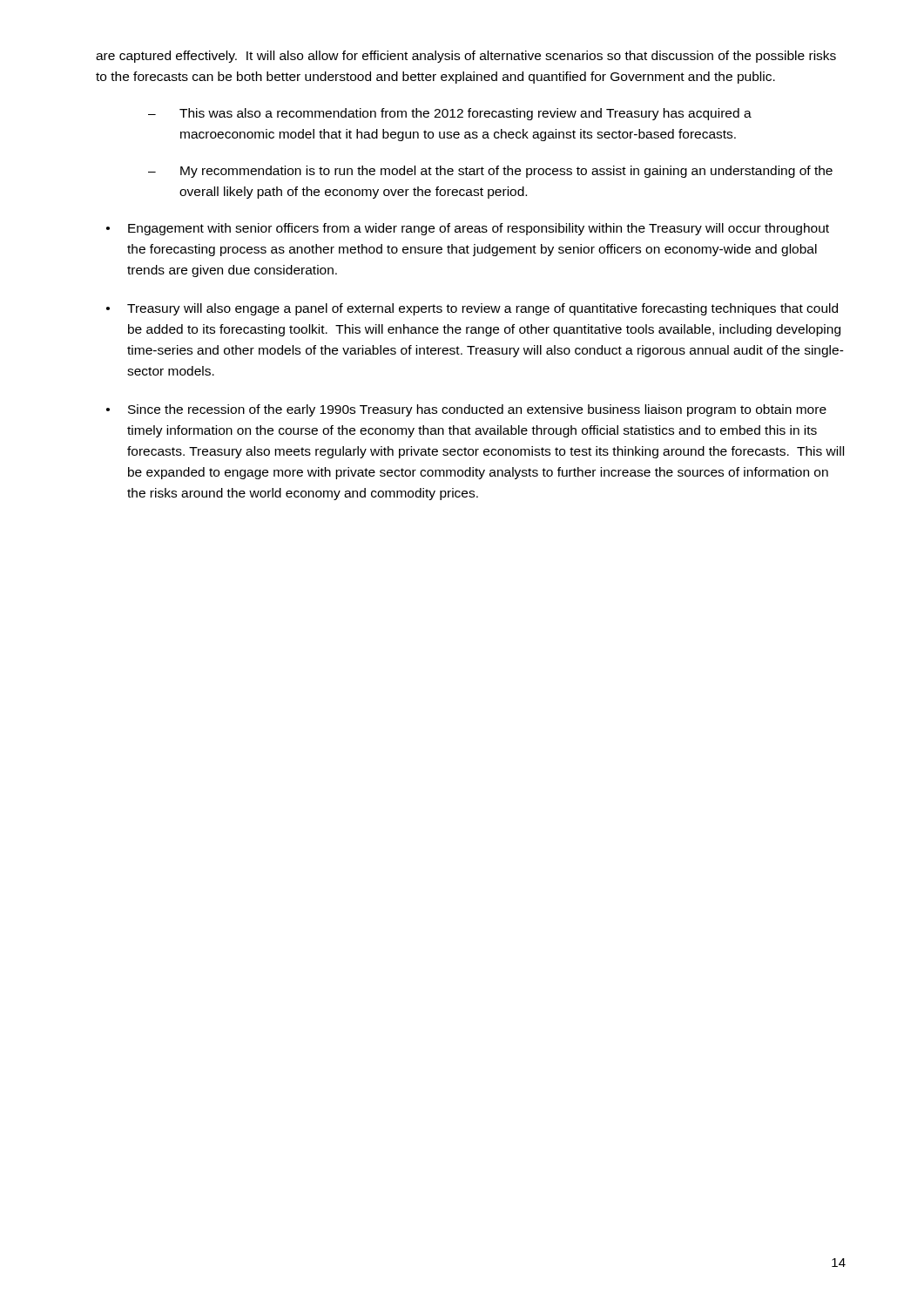Navigate to the element starting "– This was also"

click(x=497, y=124)
